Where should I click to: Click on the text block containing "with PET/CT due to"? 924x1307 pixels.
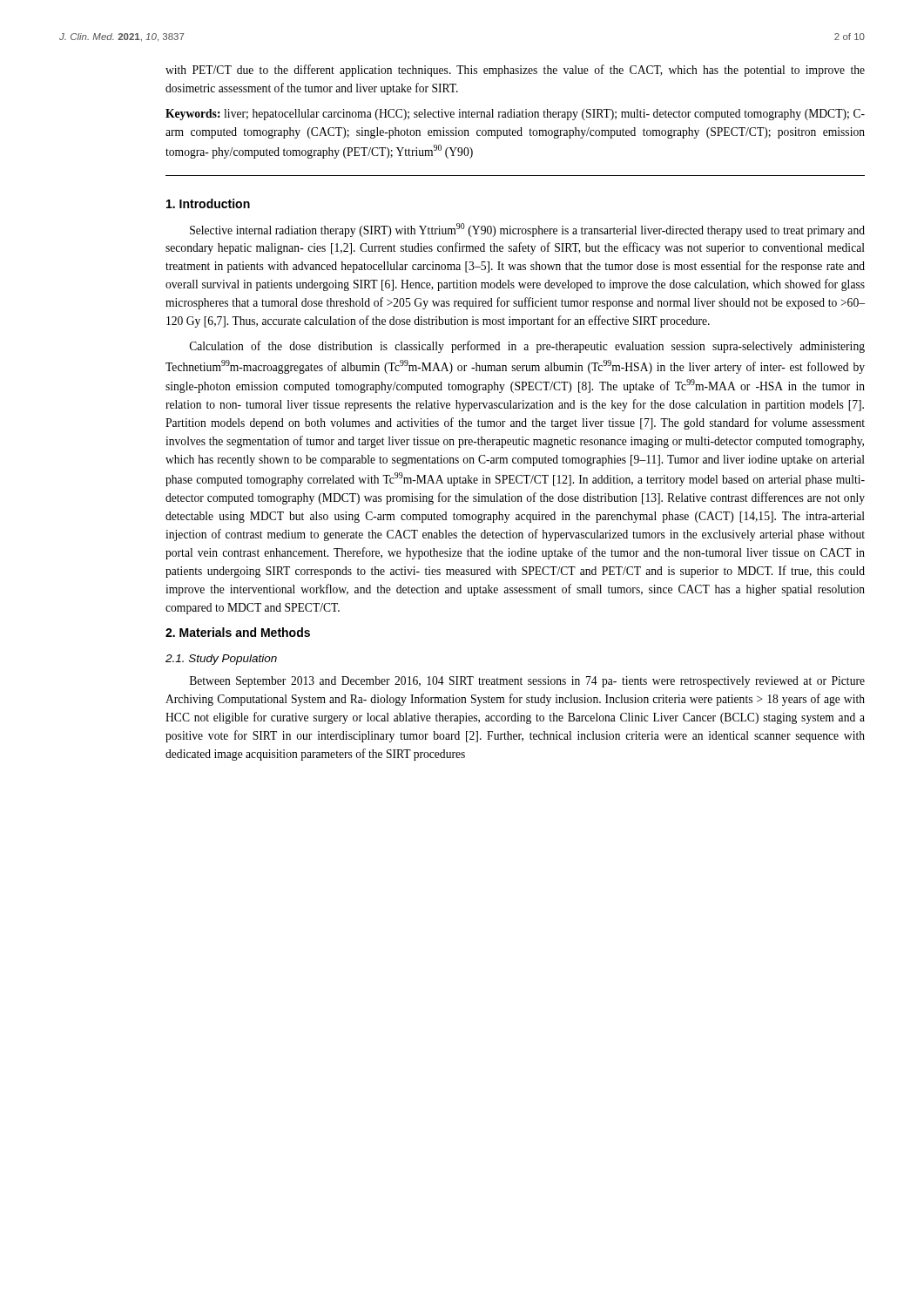515,79
